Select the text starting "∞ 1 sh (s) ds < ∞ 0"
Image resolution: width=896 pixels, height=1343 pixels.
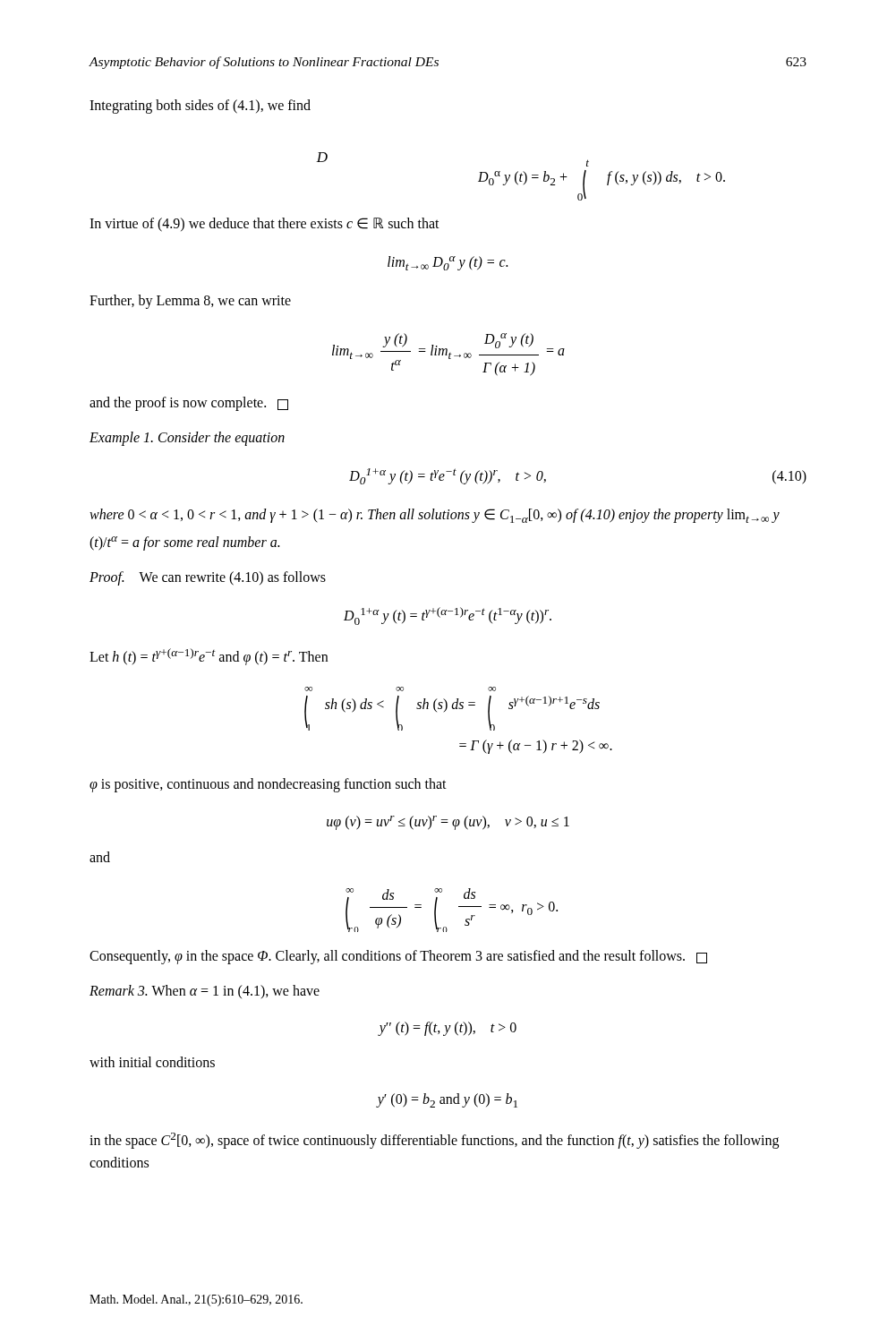[448, 717]
